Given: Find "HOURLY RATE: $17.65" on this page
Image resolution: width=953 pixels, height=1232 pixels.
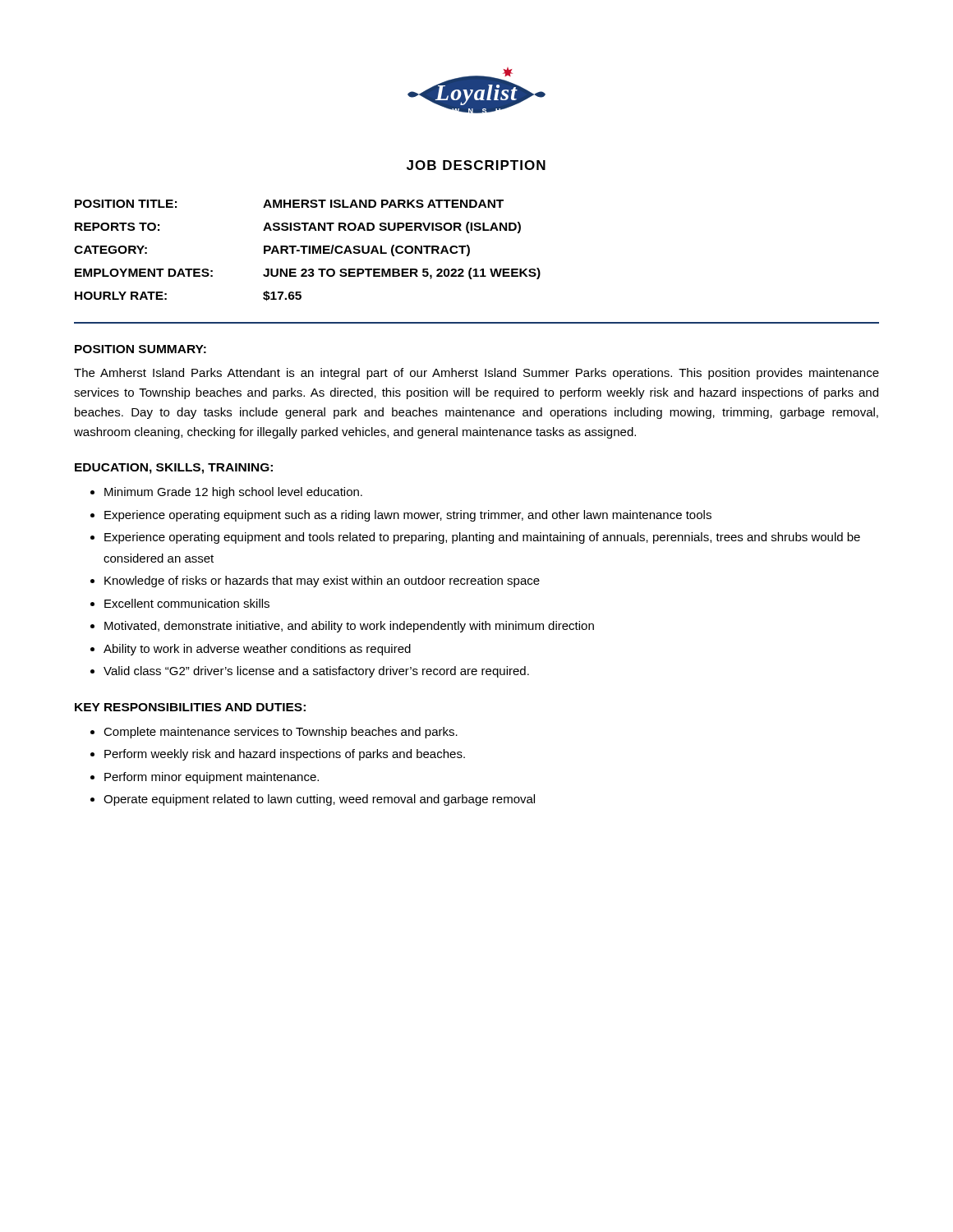Looking at the screenshot, I should [120, 294].
